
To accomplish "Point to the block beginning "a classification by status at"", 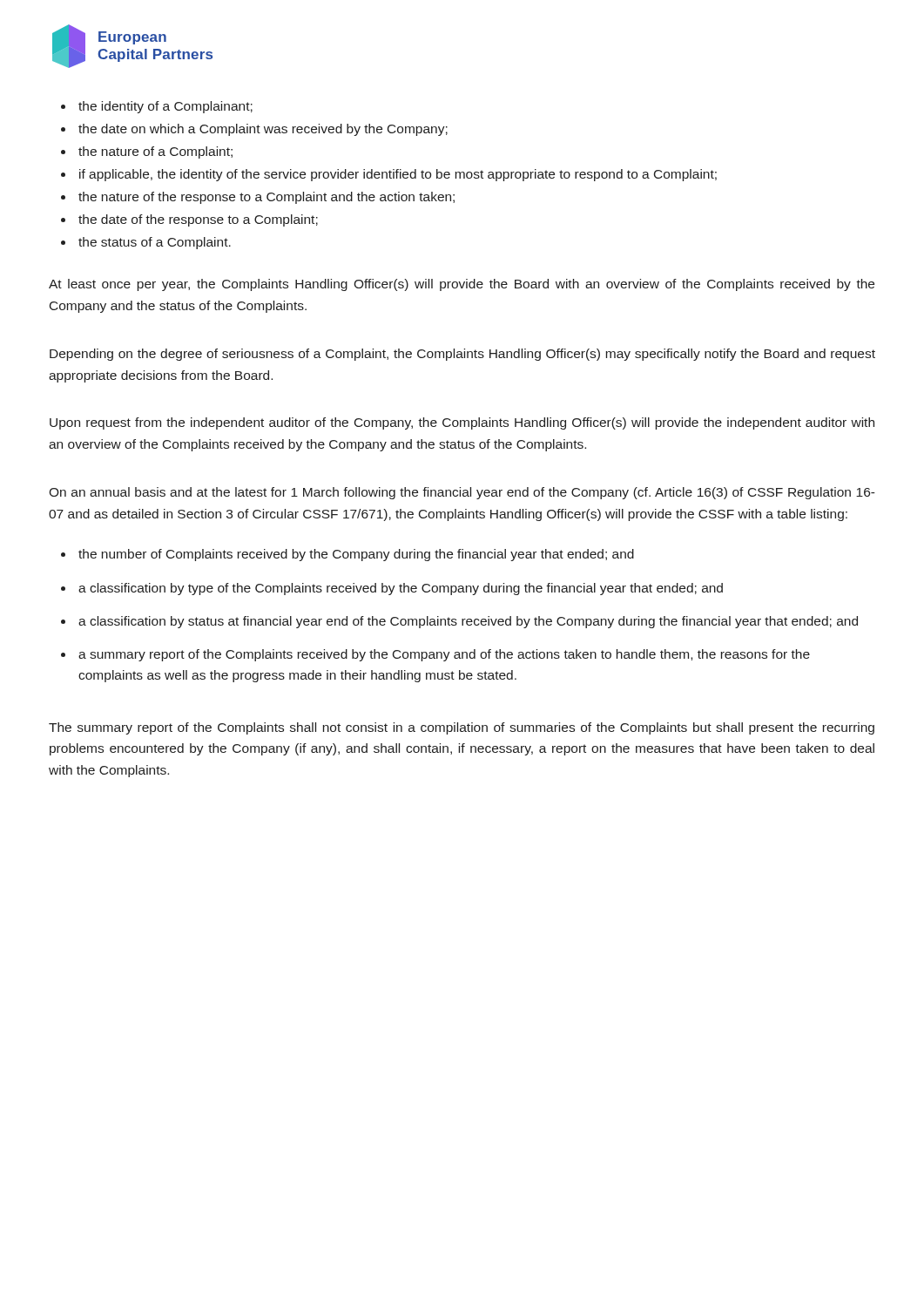I will pos(469,620).
